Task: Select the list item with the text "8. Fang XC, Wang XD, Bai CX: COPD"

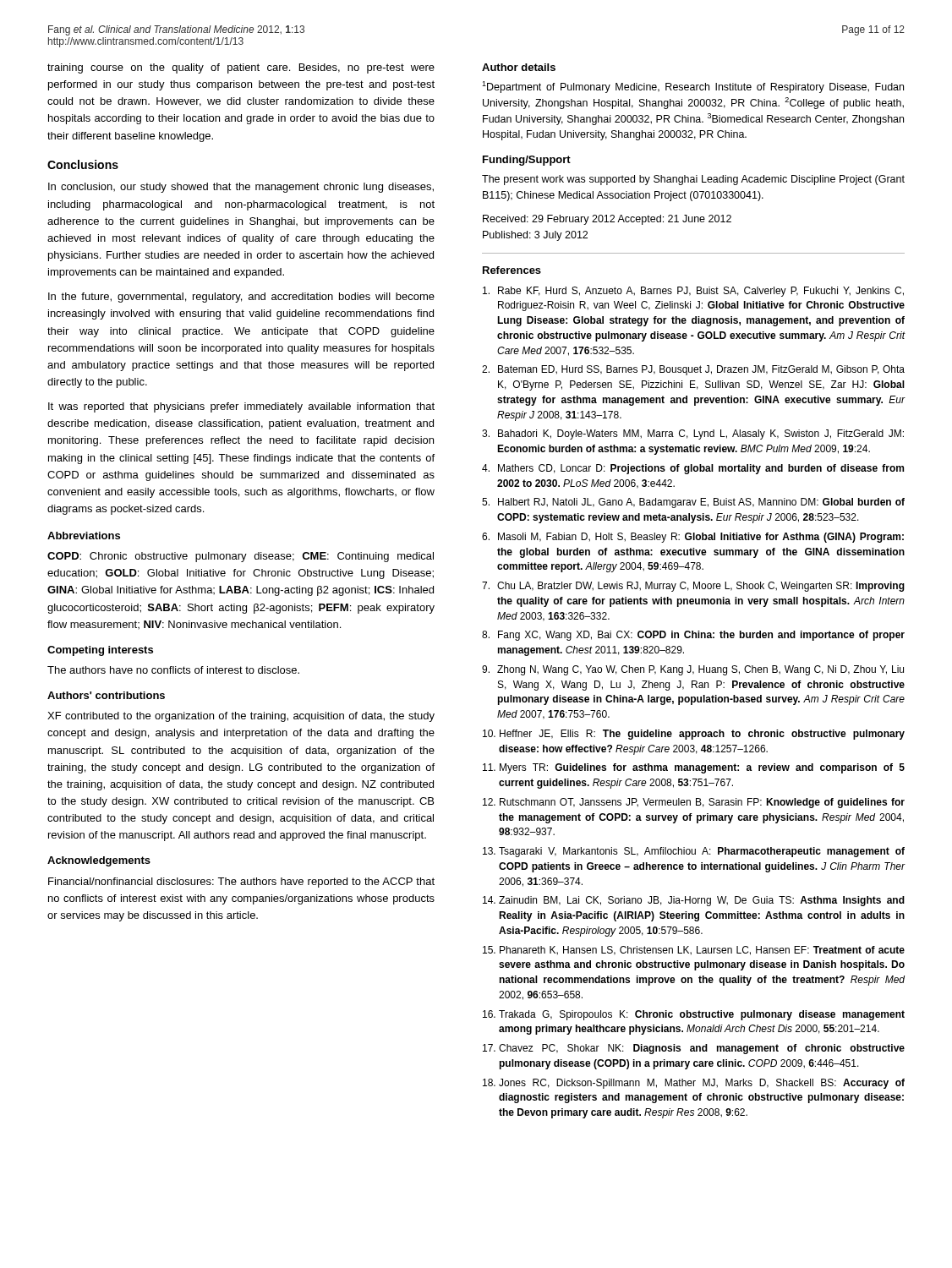Action: 693,643
